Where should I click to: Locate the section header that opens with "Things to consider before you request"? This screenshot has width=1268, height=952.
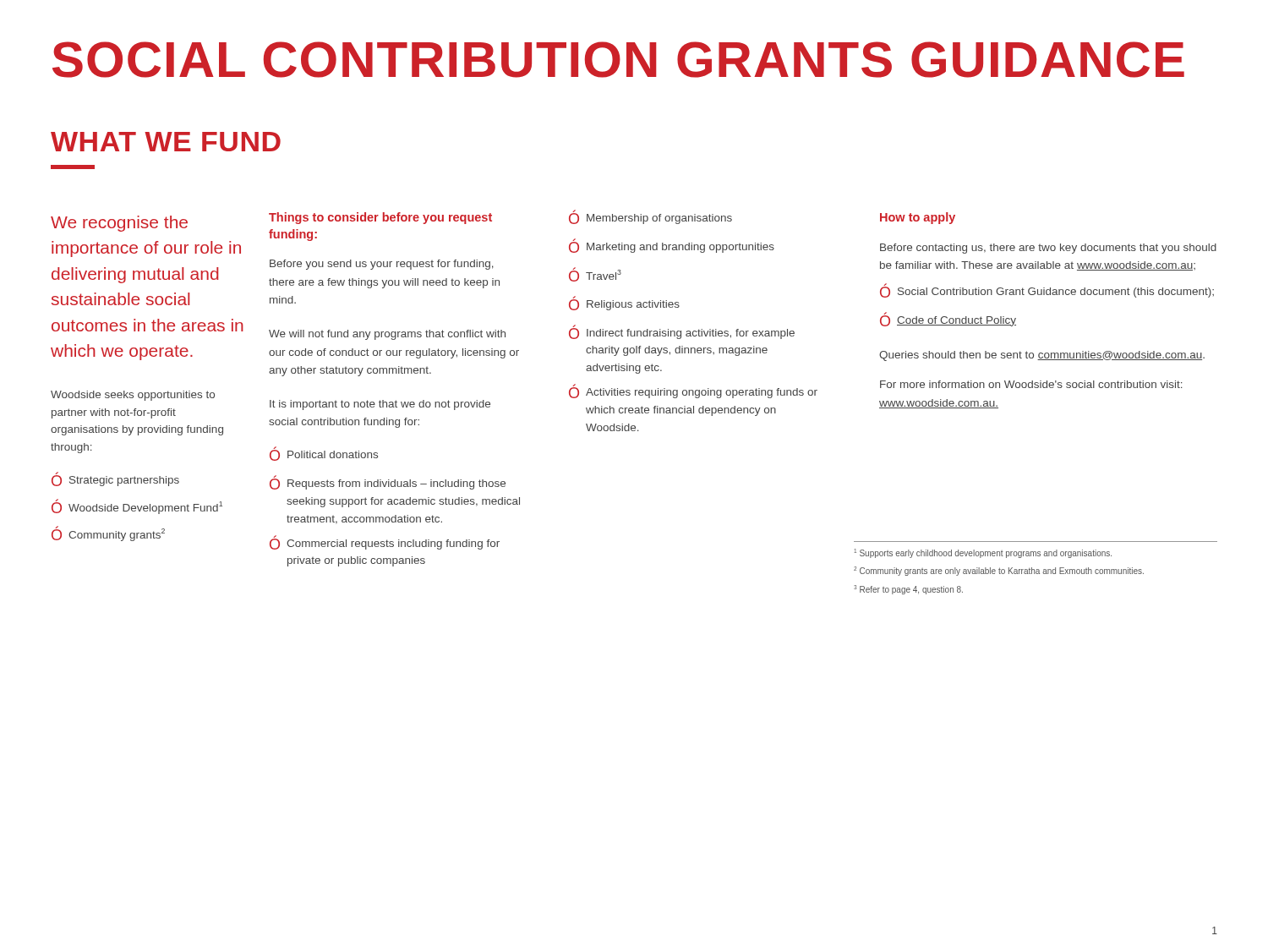381,226
